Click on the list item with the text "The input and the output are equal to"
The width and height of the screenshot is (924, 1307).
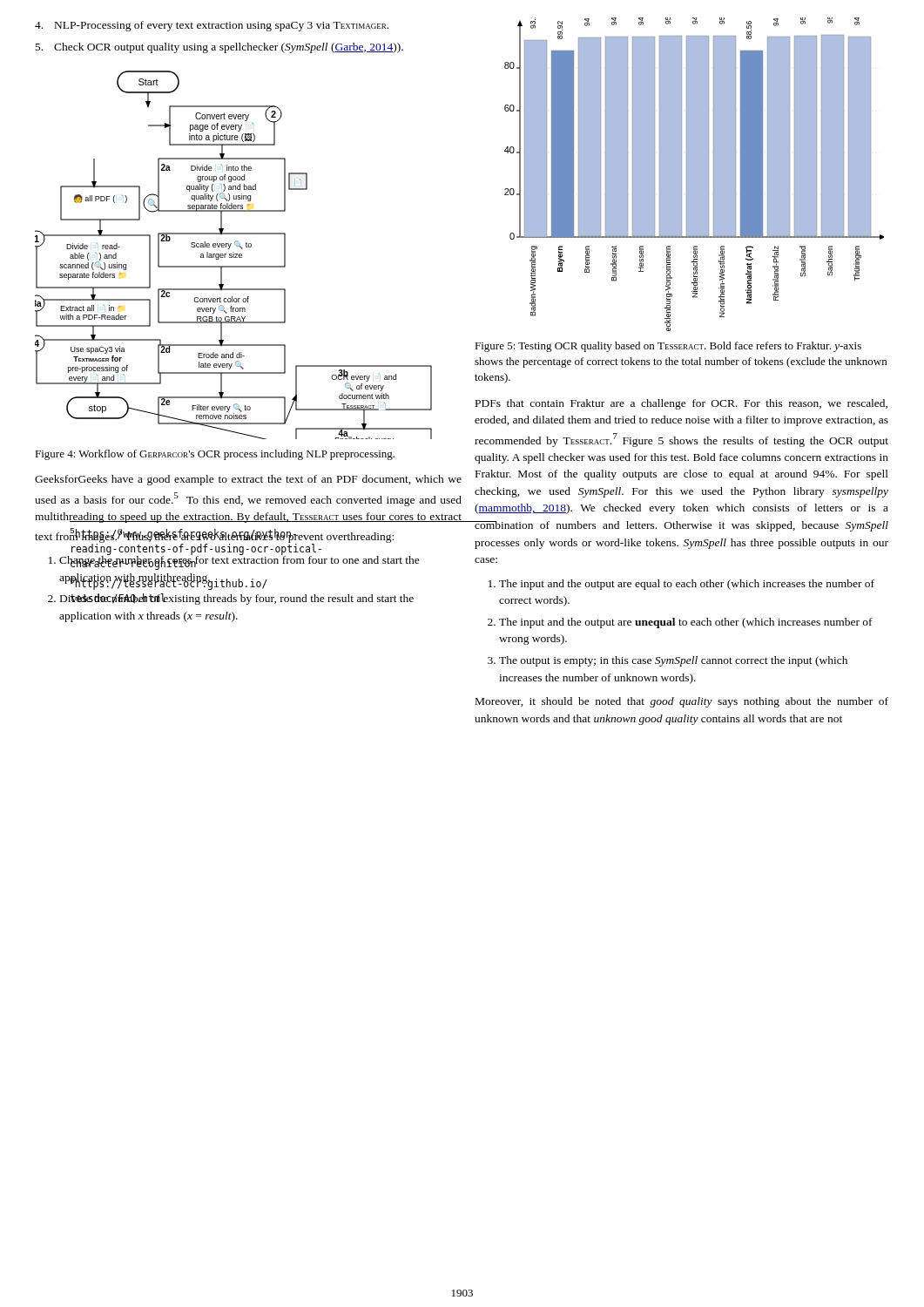[687, 592]
